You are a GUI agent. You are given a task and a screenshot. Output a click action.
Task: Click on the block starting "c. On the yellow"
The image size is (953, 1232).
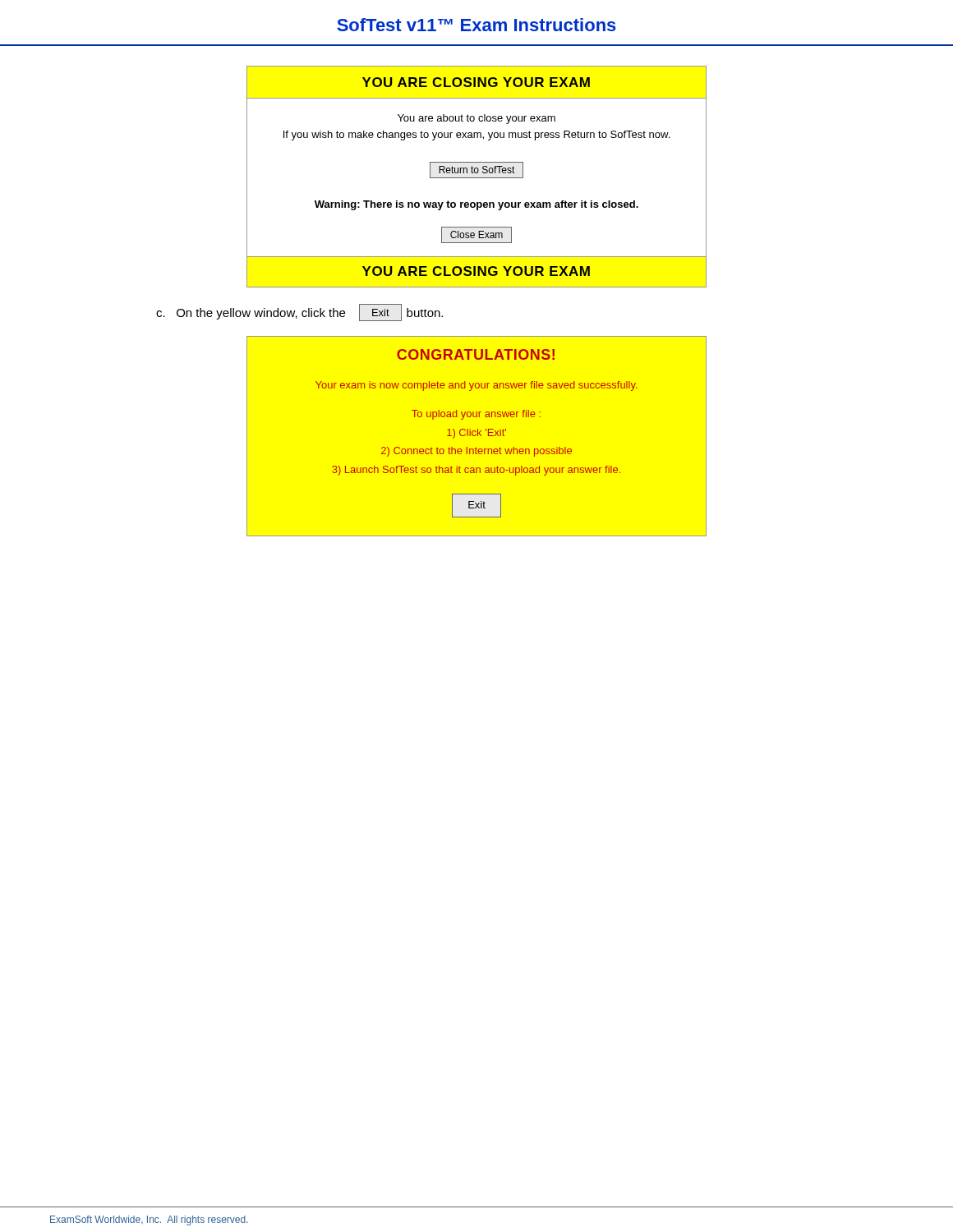point(300,313)
